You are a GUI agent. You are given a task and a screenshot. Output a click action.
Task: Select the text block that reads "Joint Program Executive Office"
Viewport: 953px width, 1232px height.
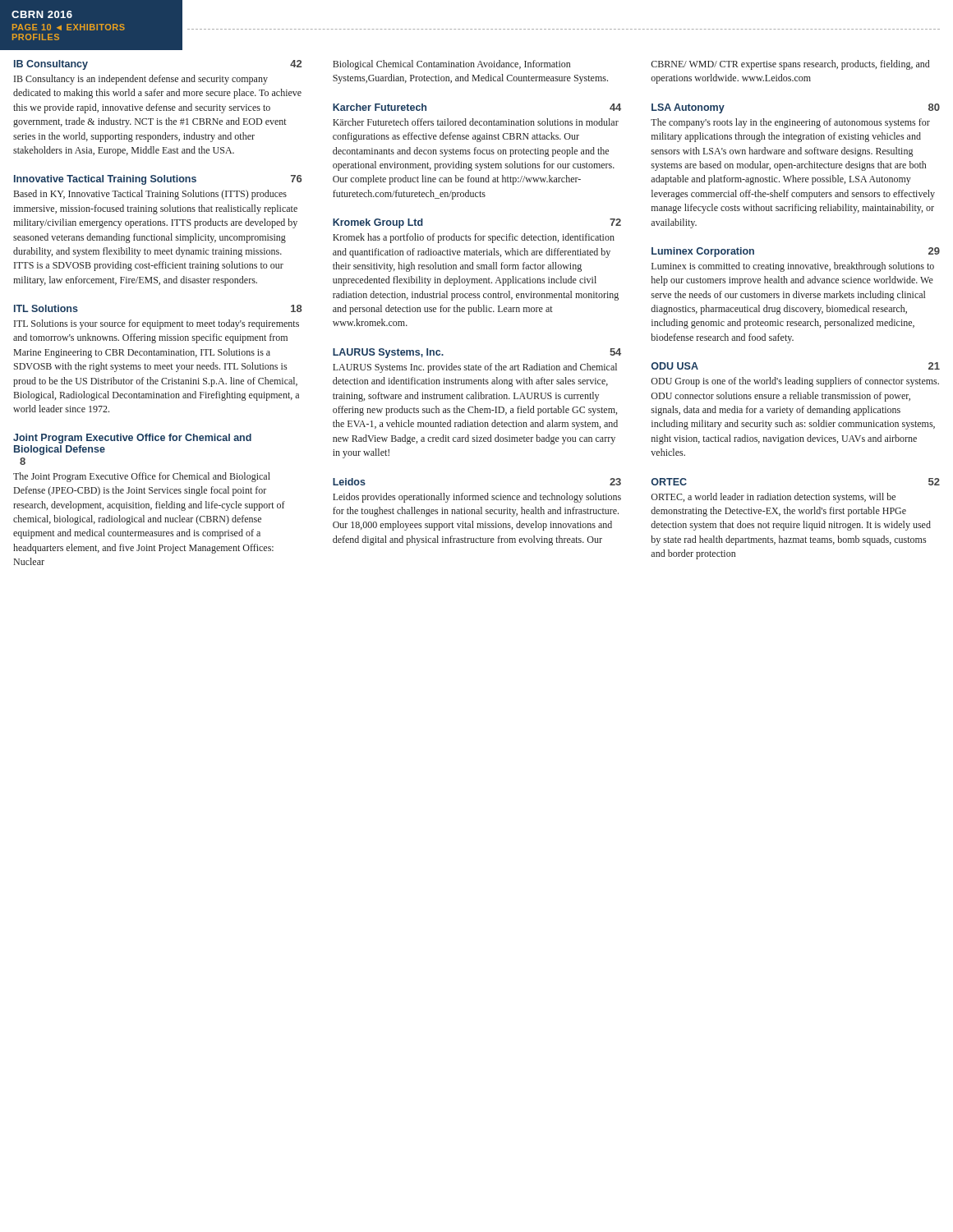pos(158,501)
